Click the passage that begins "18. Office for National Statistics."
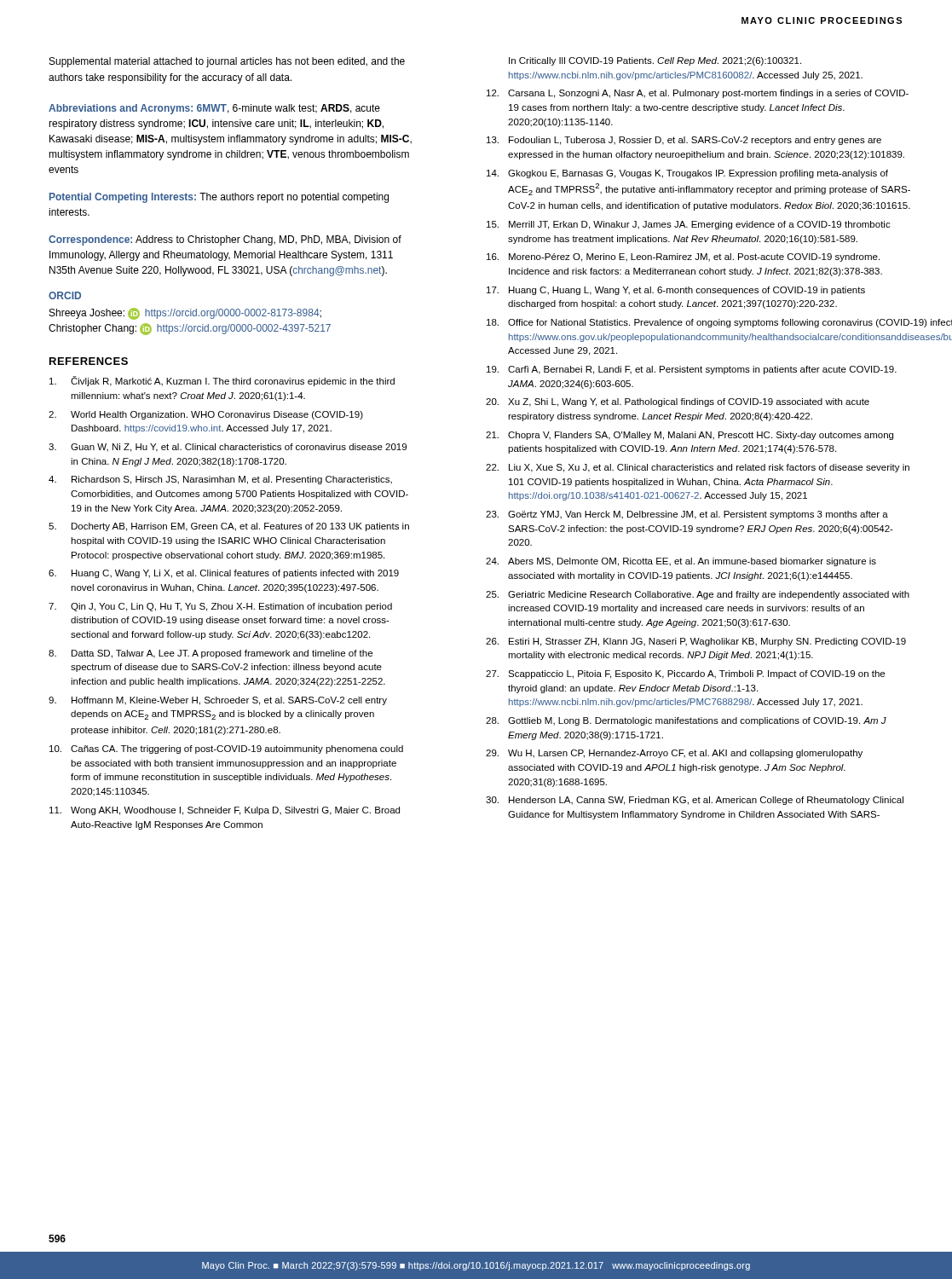 click(699, 337)
